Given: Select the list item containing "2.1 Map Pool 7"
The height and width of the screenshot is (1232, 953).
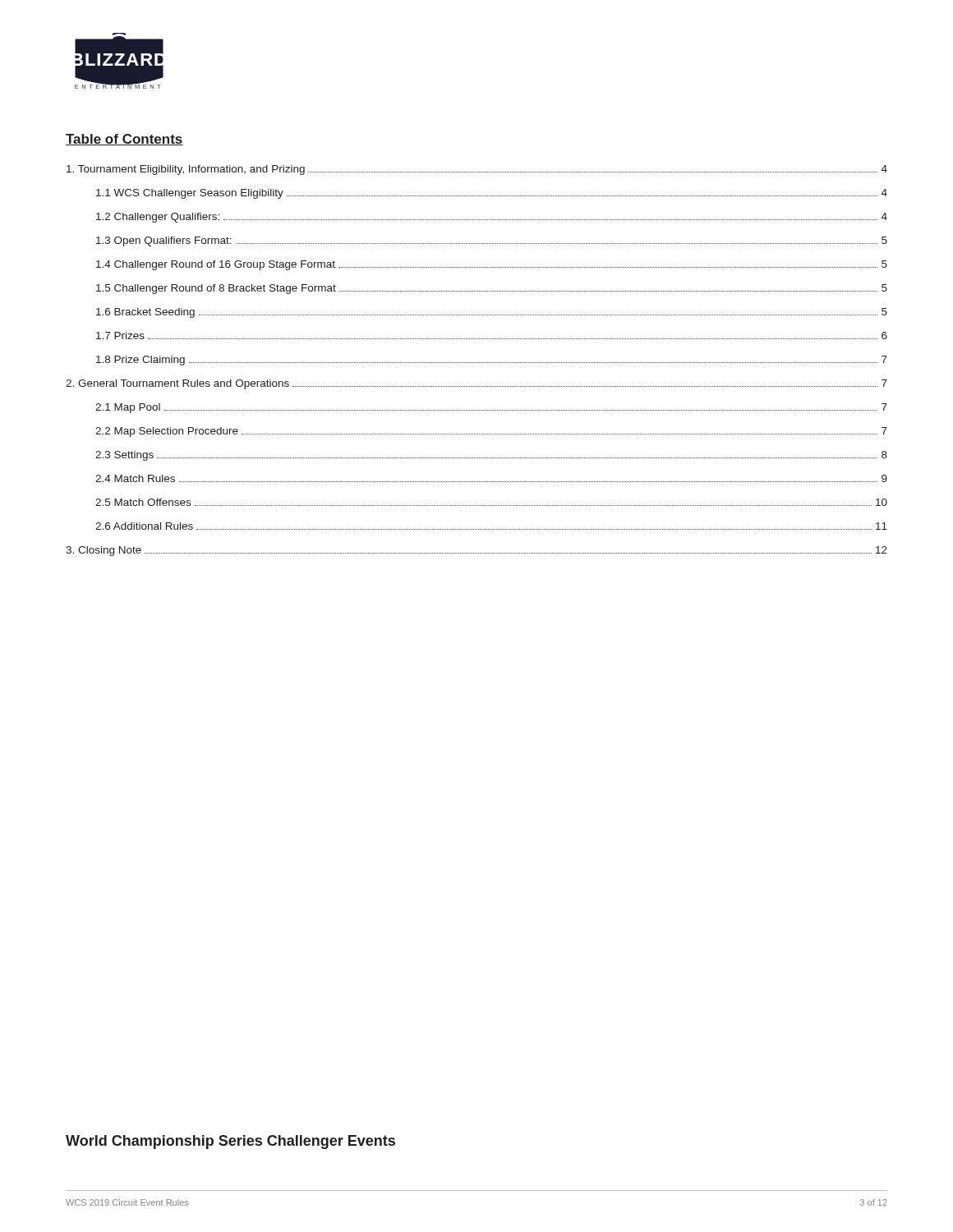Looking at the screenshot, I should coord(491,407).
